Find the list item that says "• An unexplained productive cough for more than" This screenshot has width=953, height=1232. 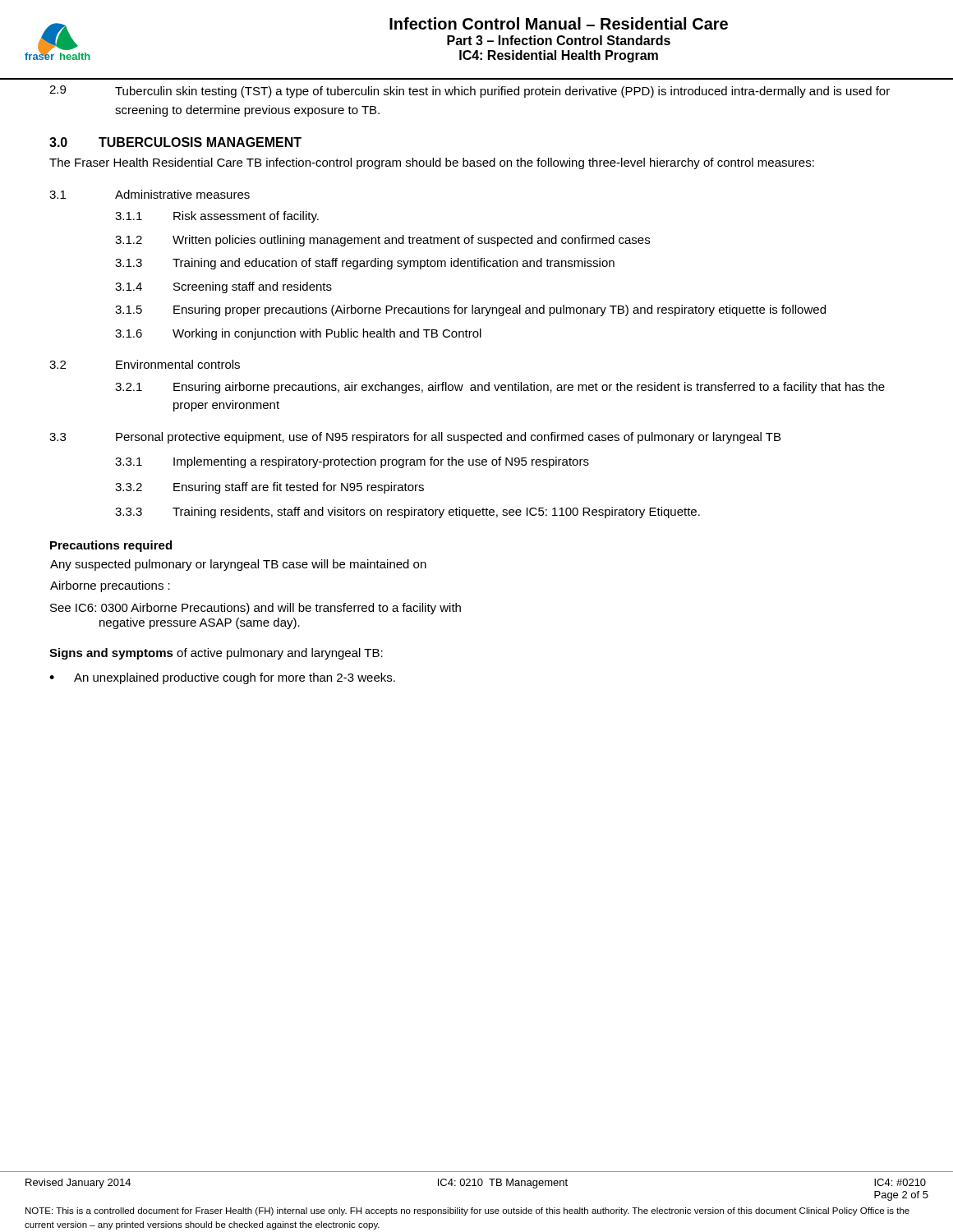click(223, 678)
